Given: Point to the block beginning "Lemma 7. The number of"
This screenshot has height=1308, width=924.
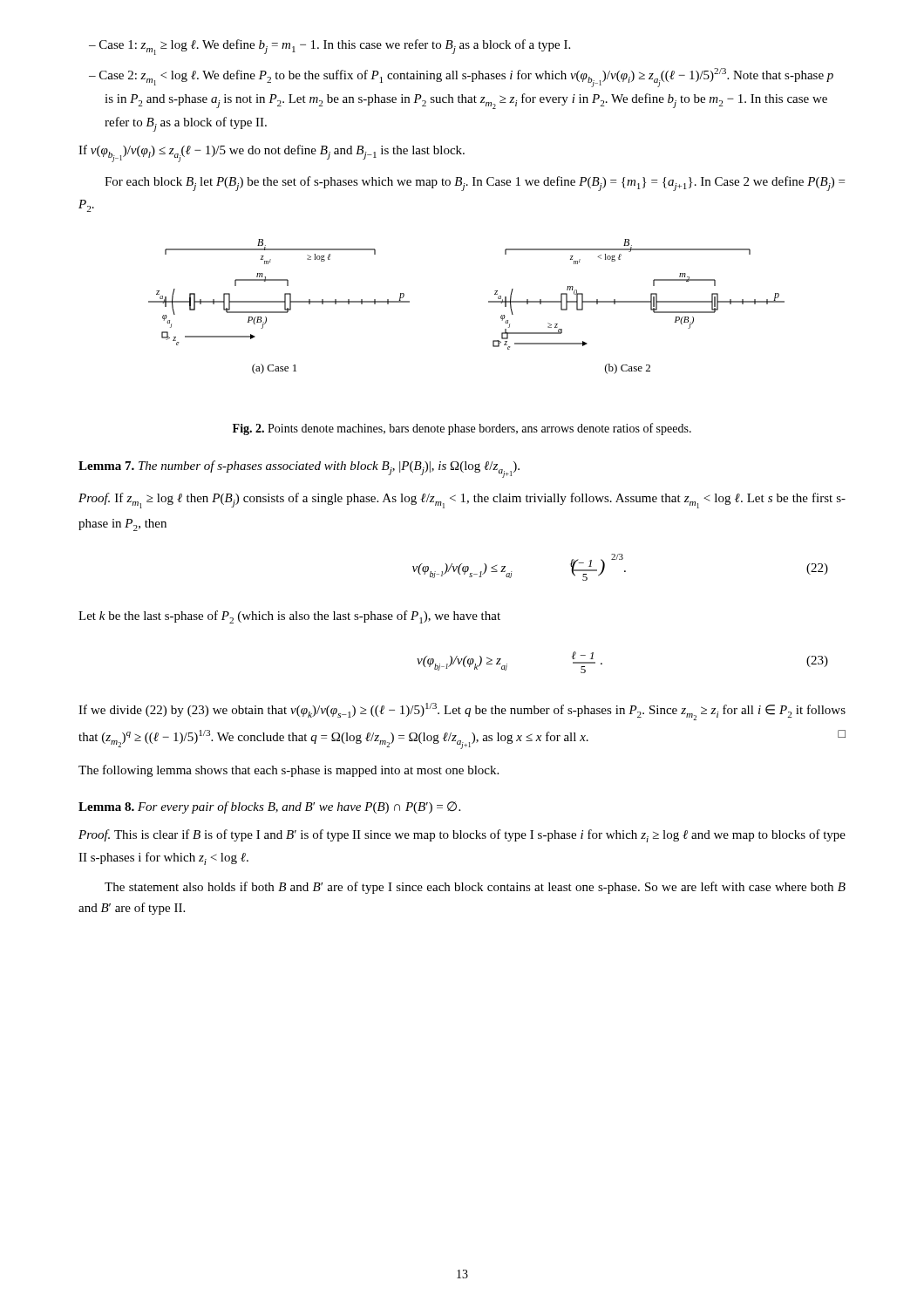Looking at the screenshot, I should (299, 469).
